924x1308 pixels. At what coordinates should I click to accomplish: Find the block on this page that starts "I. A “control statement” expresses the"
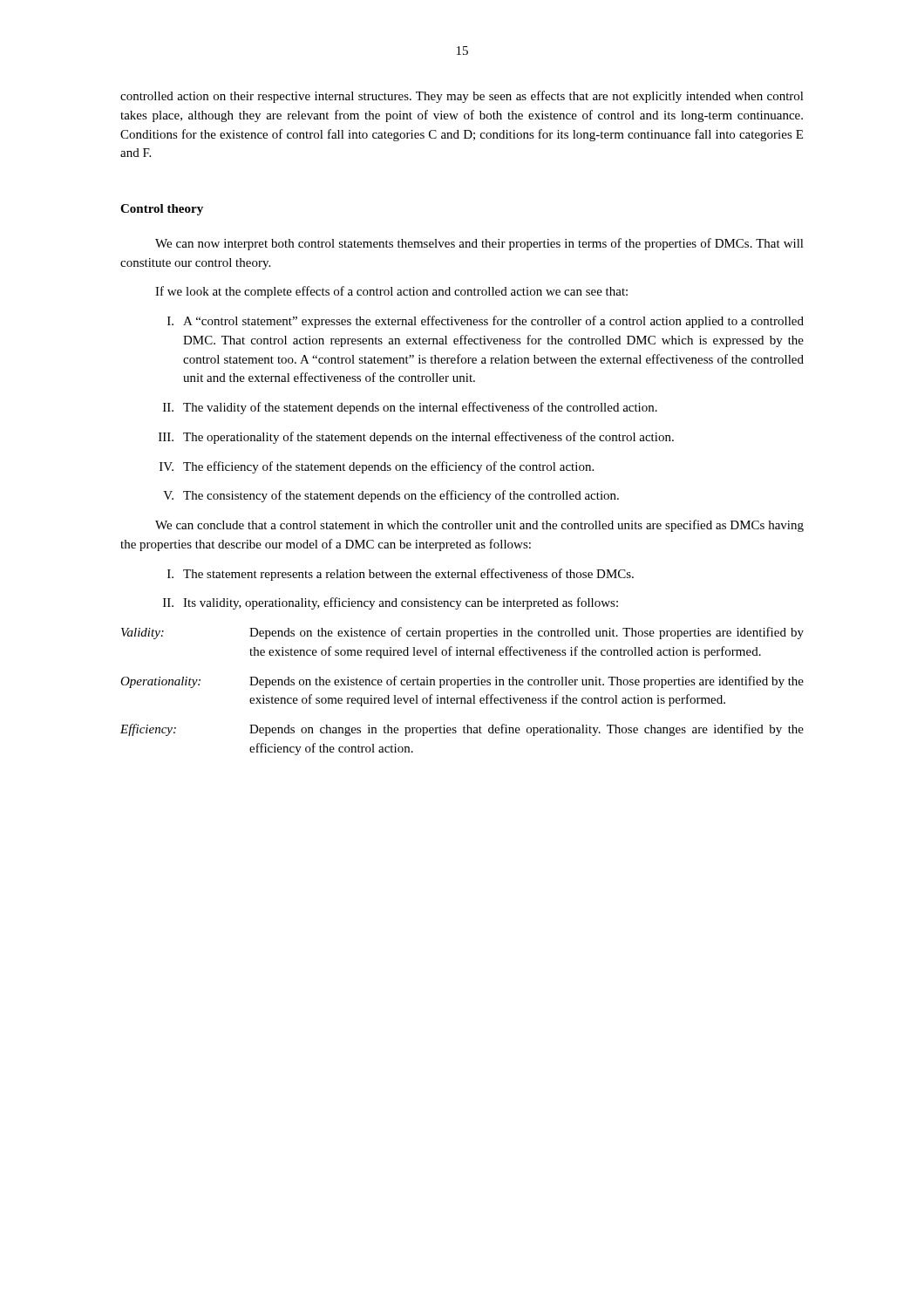pos(475,350)
